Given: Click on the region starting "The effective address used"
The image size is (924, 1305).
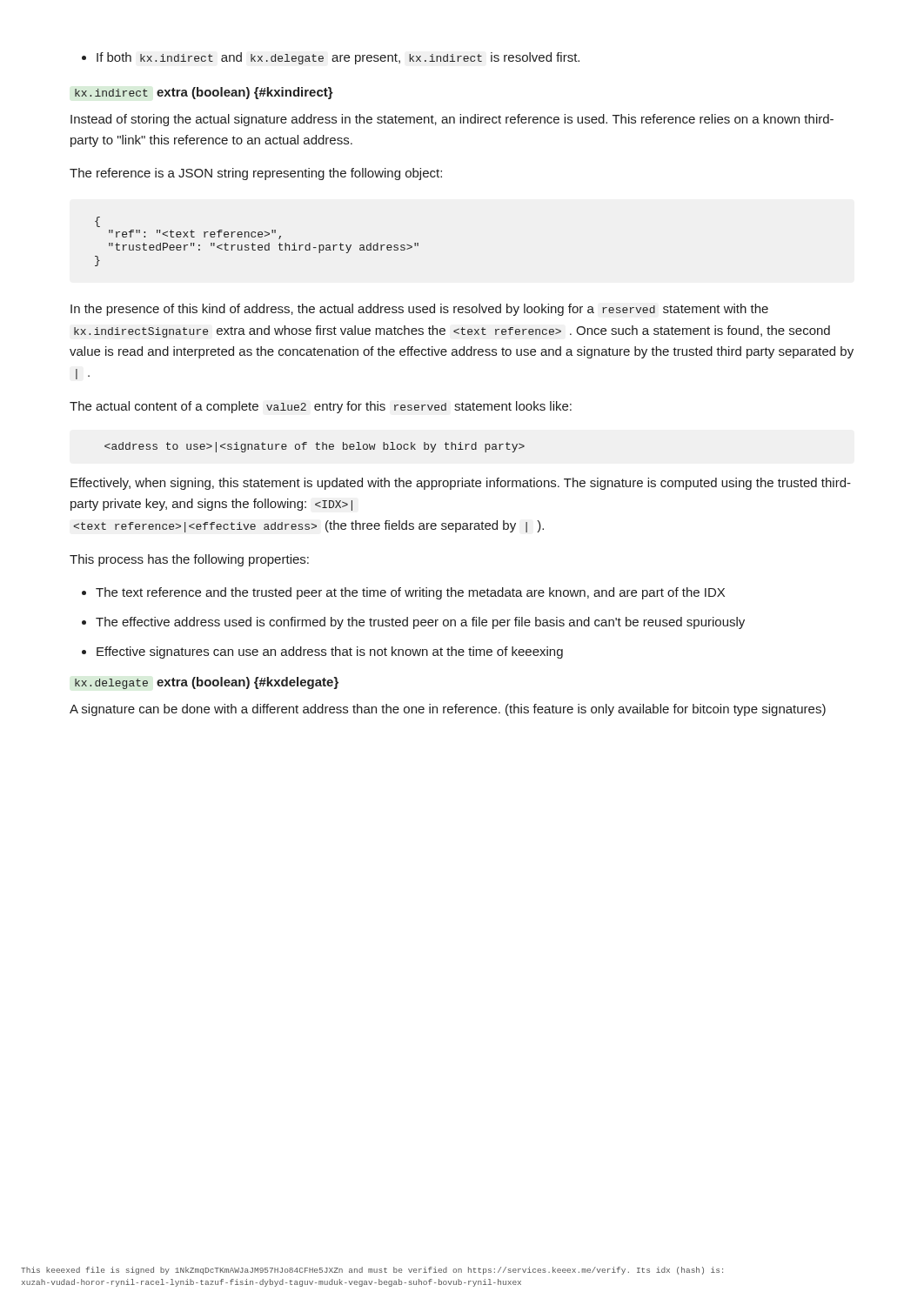Looking at the screenshot, I should [420, 621].
